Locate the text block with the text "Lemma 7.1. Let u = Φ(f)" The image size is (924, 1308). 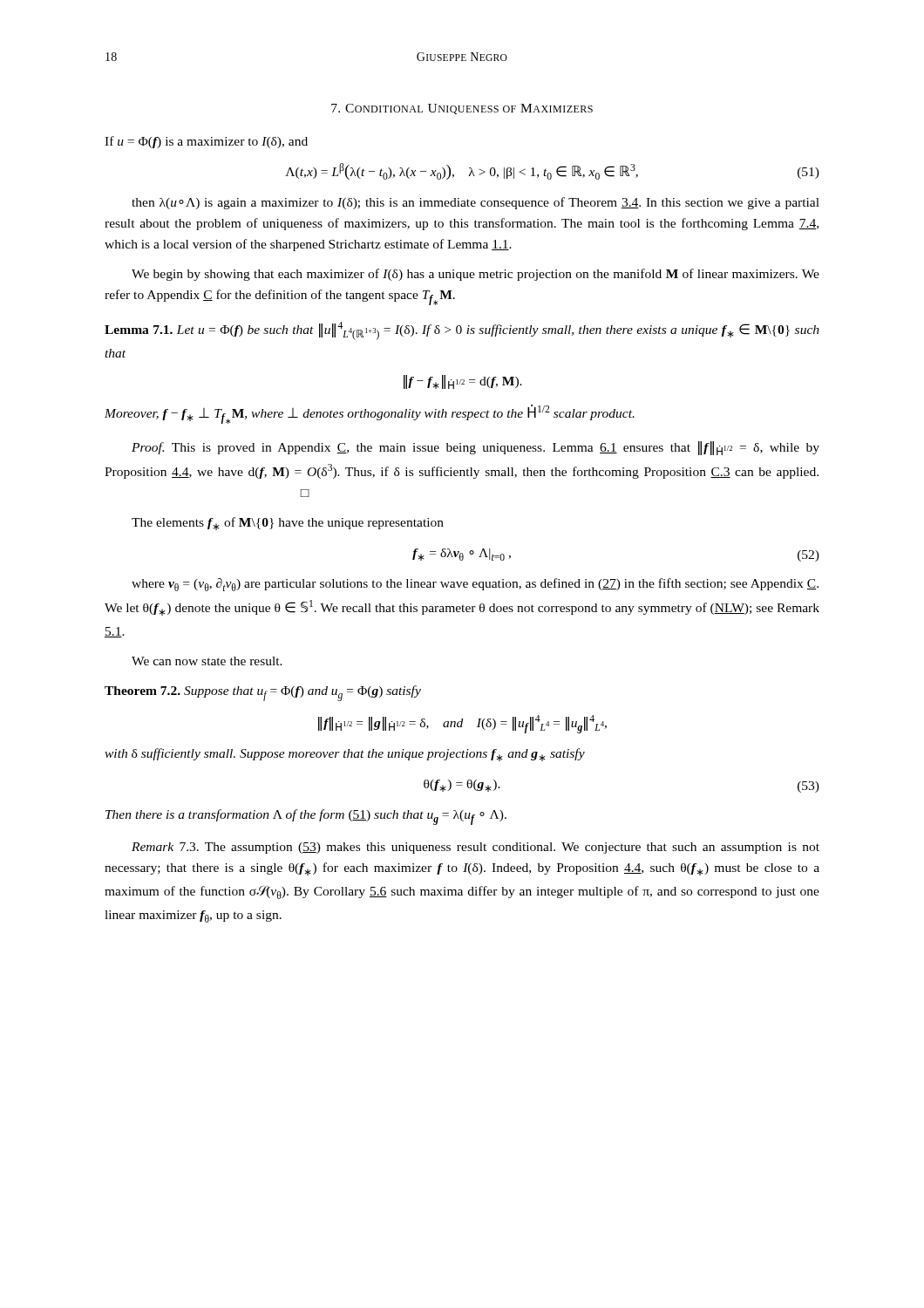(462, 340)
